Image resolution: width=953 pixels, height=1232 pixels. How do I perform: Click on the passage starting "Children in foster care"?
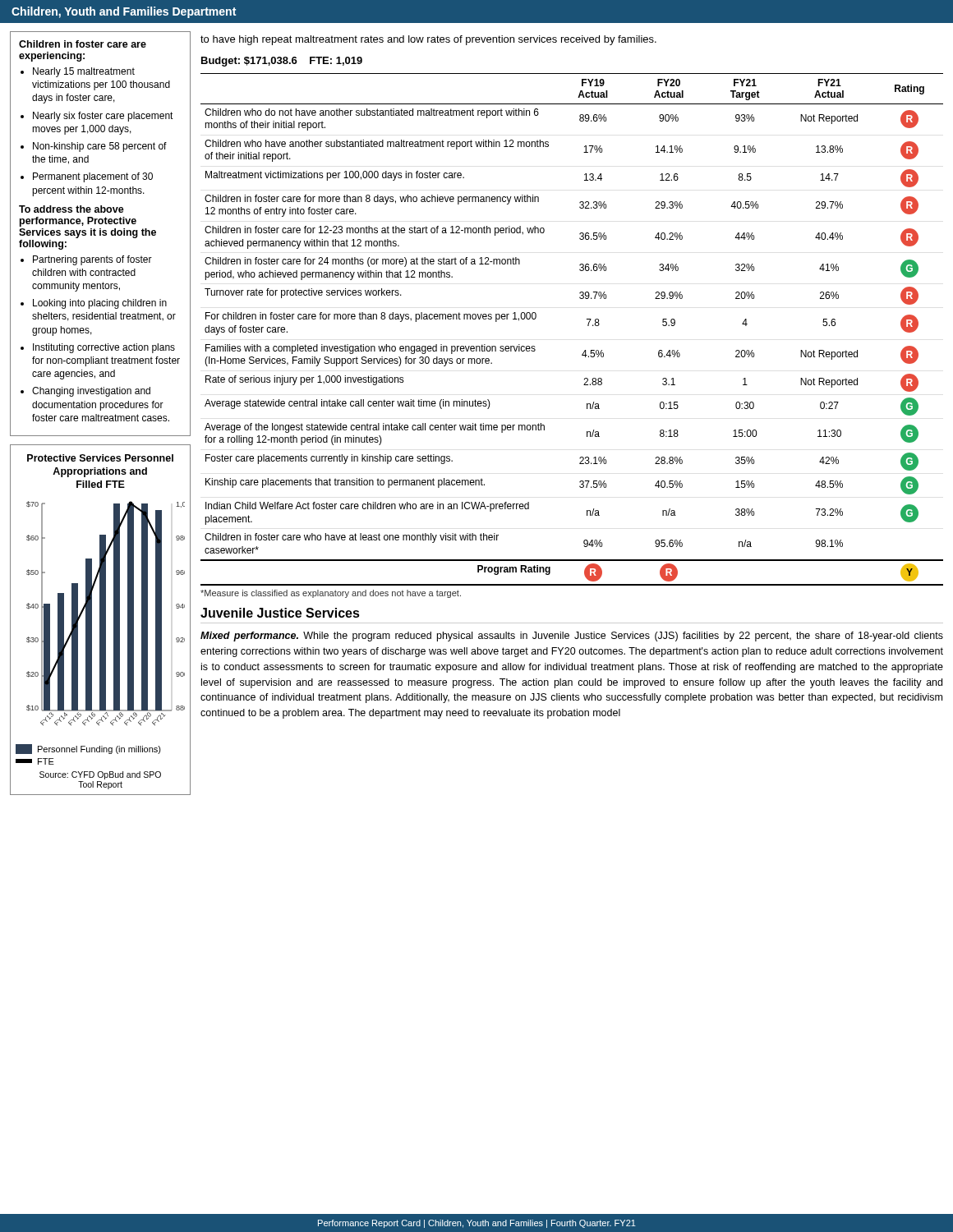click(100, 232)
